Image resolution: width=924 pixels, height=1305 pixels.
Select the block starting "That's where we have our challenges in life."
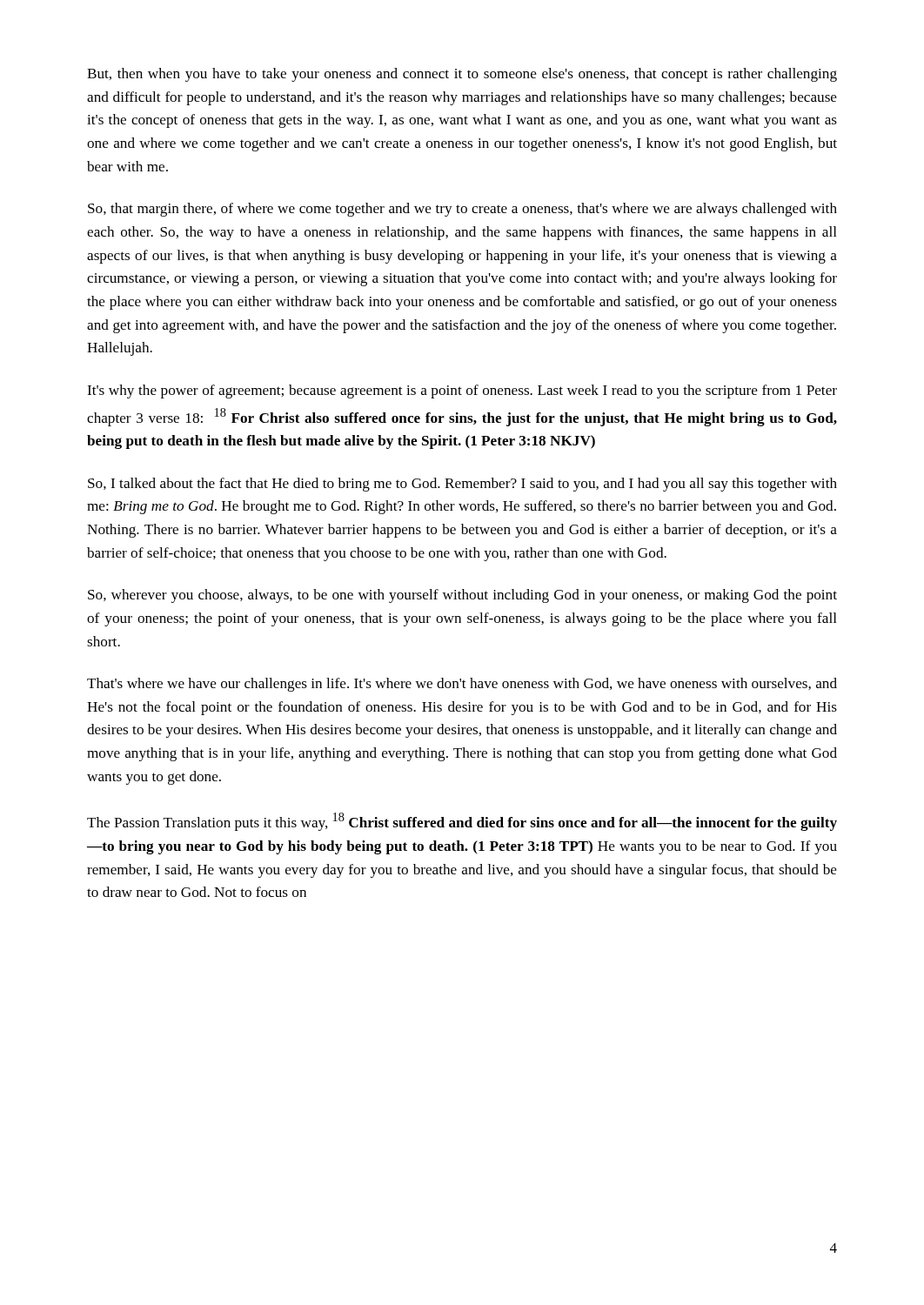pyautogui.click(x=462, y=730)
